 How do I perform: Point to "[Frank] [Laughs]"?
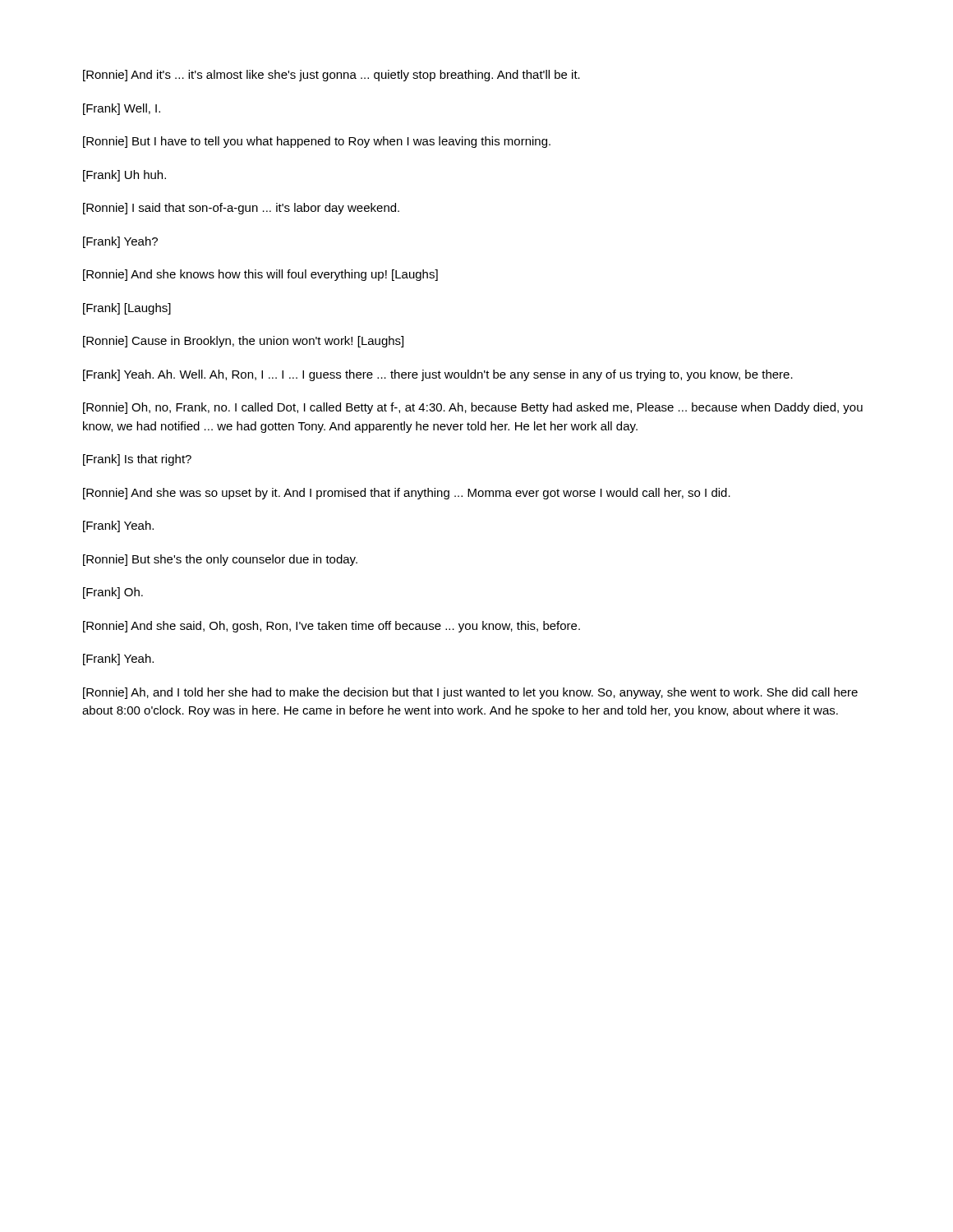click(x=127, y=307)
